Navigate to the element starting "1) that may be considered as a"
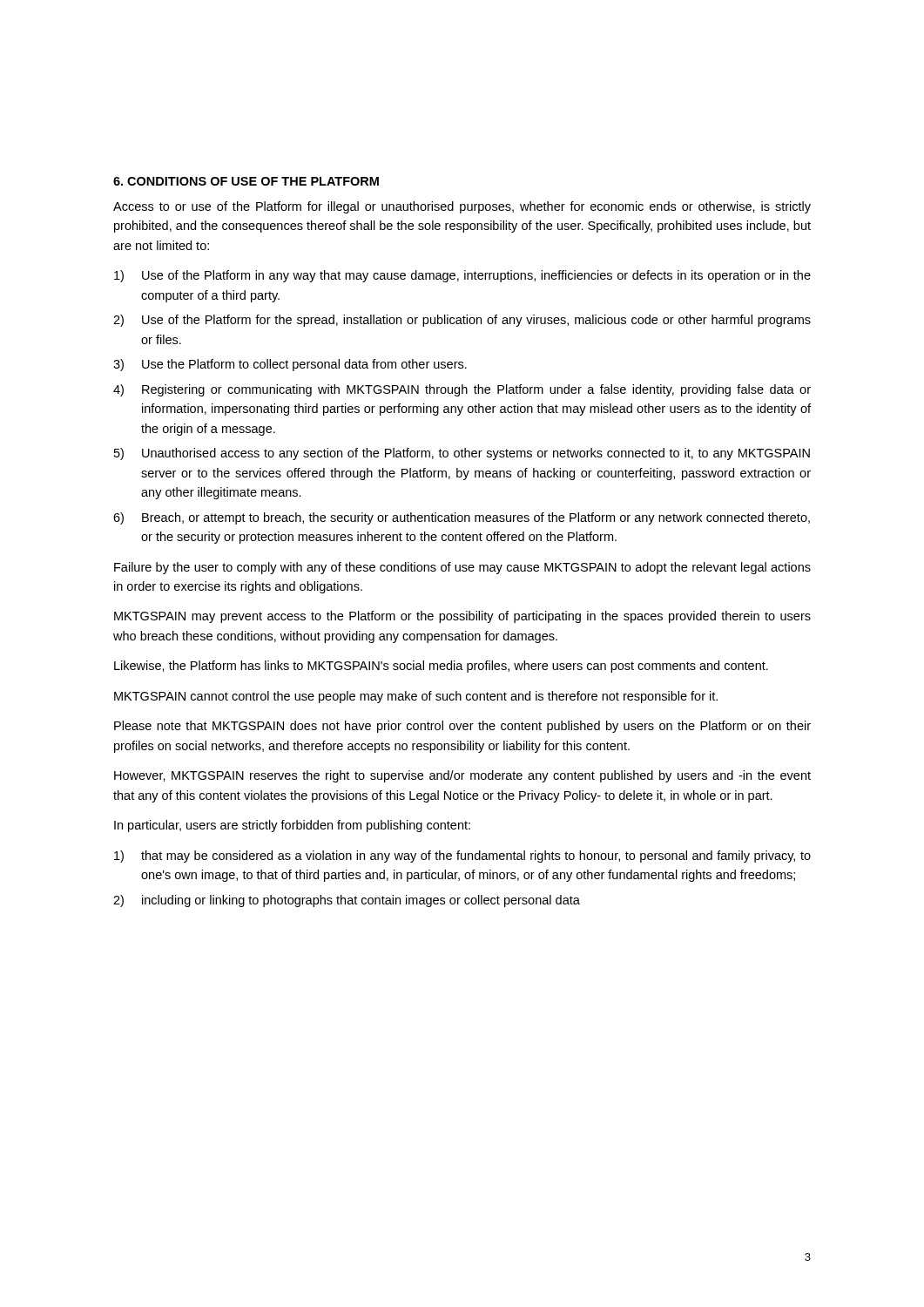Image resolution: width=924 pixels, height=1307 pixels. point(462,865)
